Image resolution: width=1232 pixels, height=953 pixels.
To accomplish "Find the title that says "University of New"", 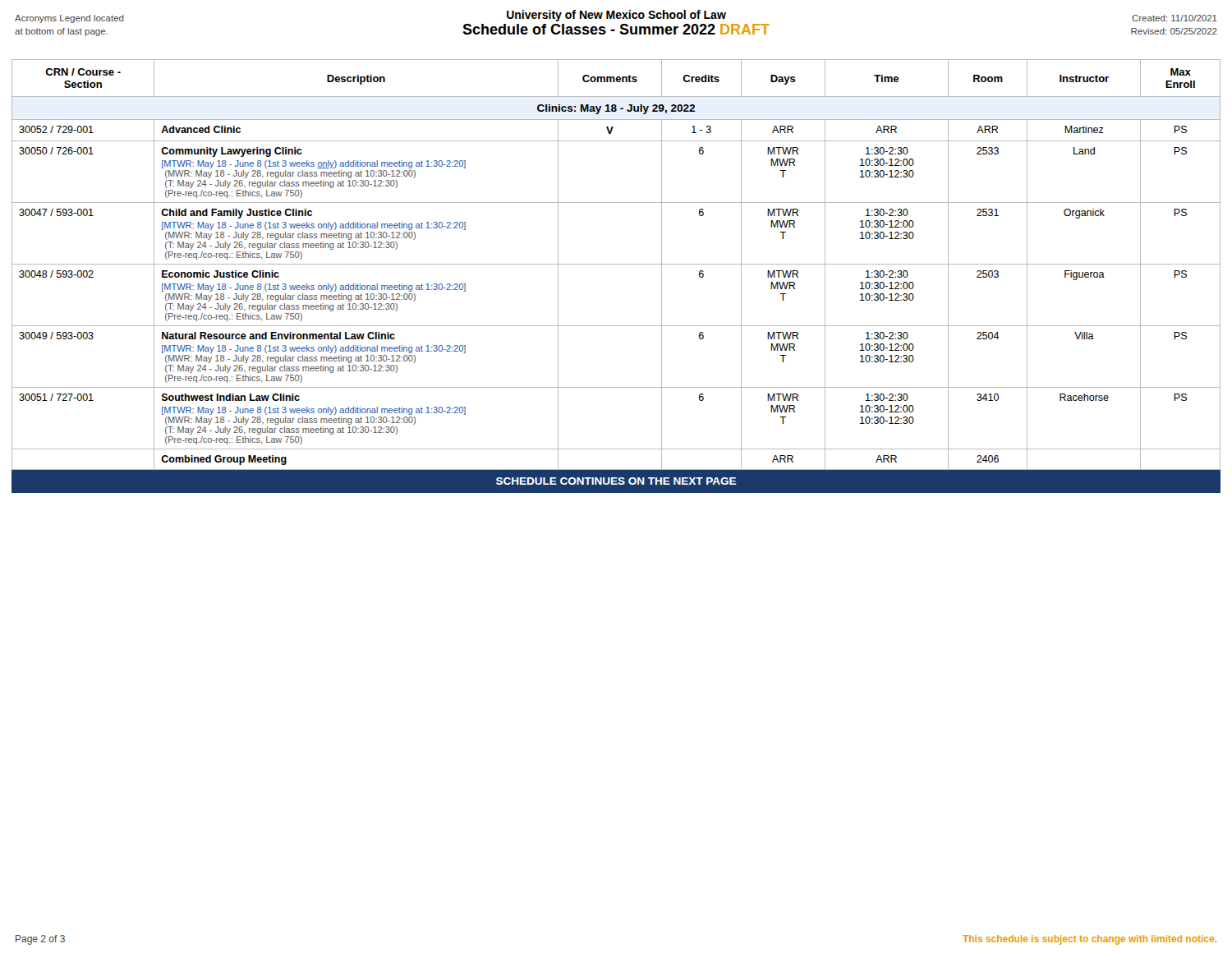I will point(616,23).
